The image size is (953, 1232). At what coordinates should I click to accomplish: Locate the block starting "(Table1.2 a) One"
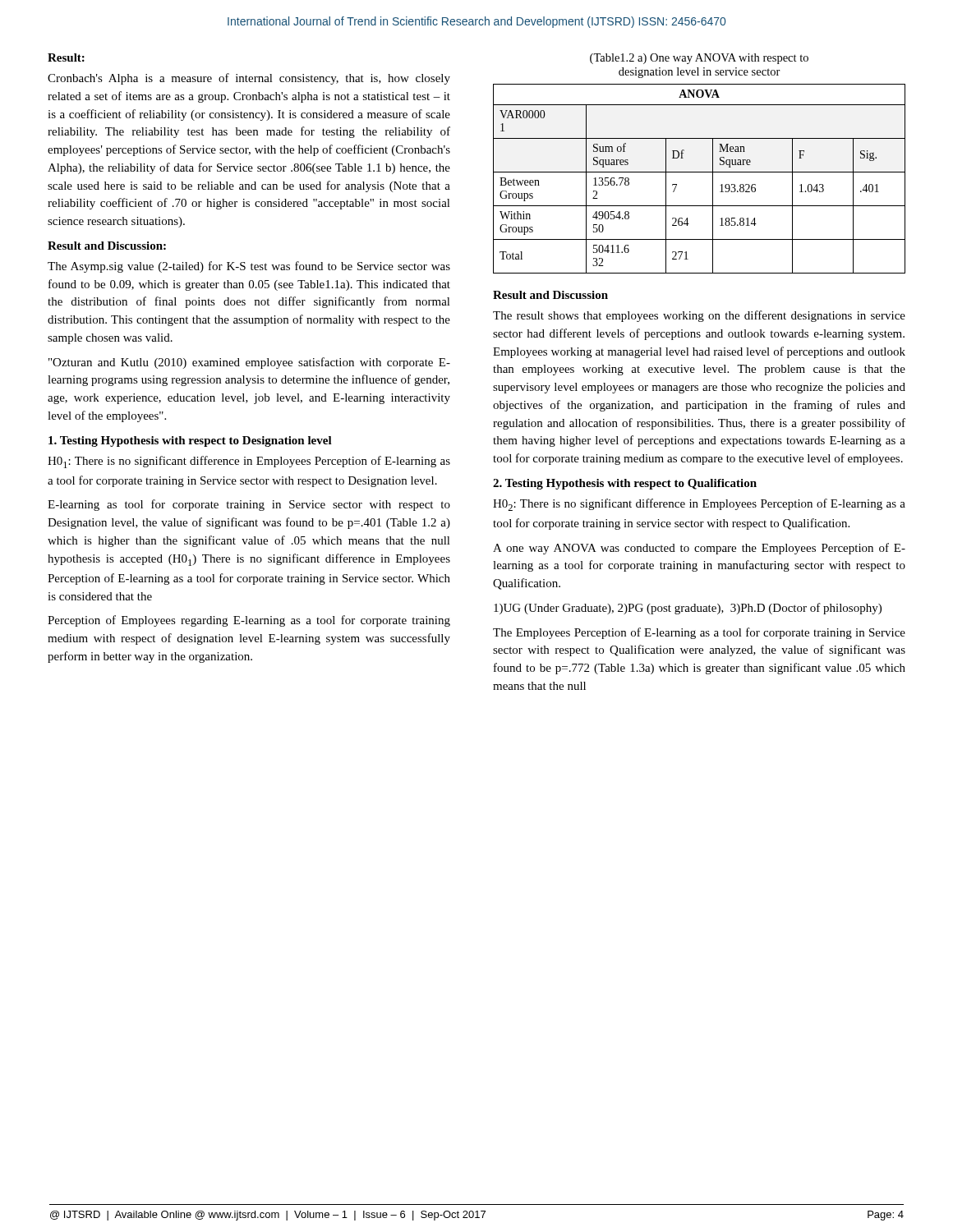point(699,64)
